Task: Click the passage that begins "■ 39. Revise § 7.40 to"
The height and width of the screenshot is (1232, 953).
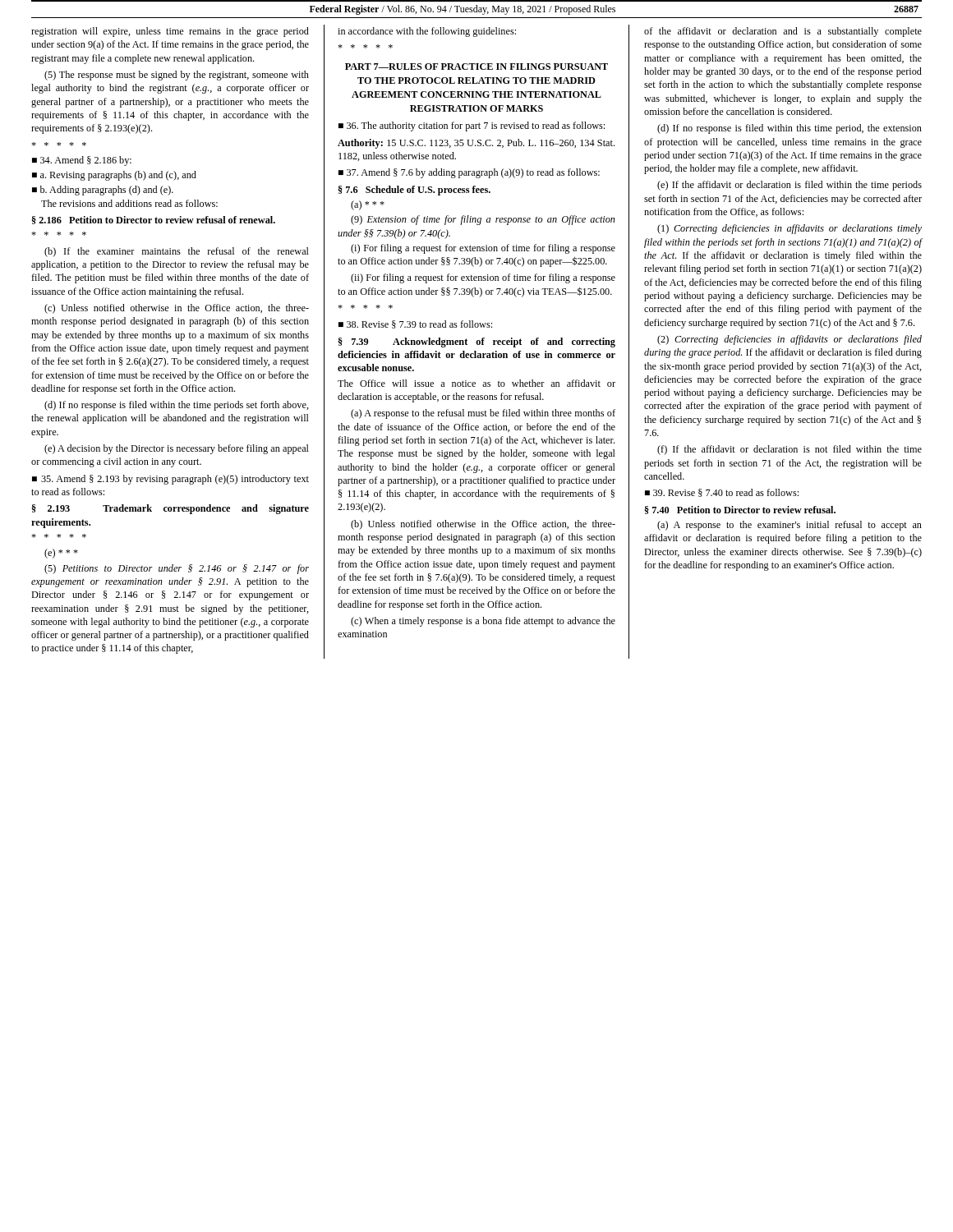Action: click(722, 493)
